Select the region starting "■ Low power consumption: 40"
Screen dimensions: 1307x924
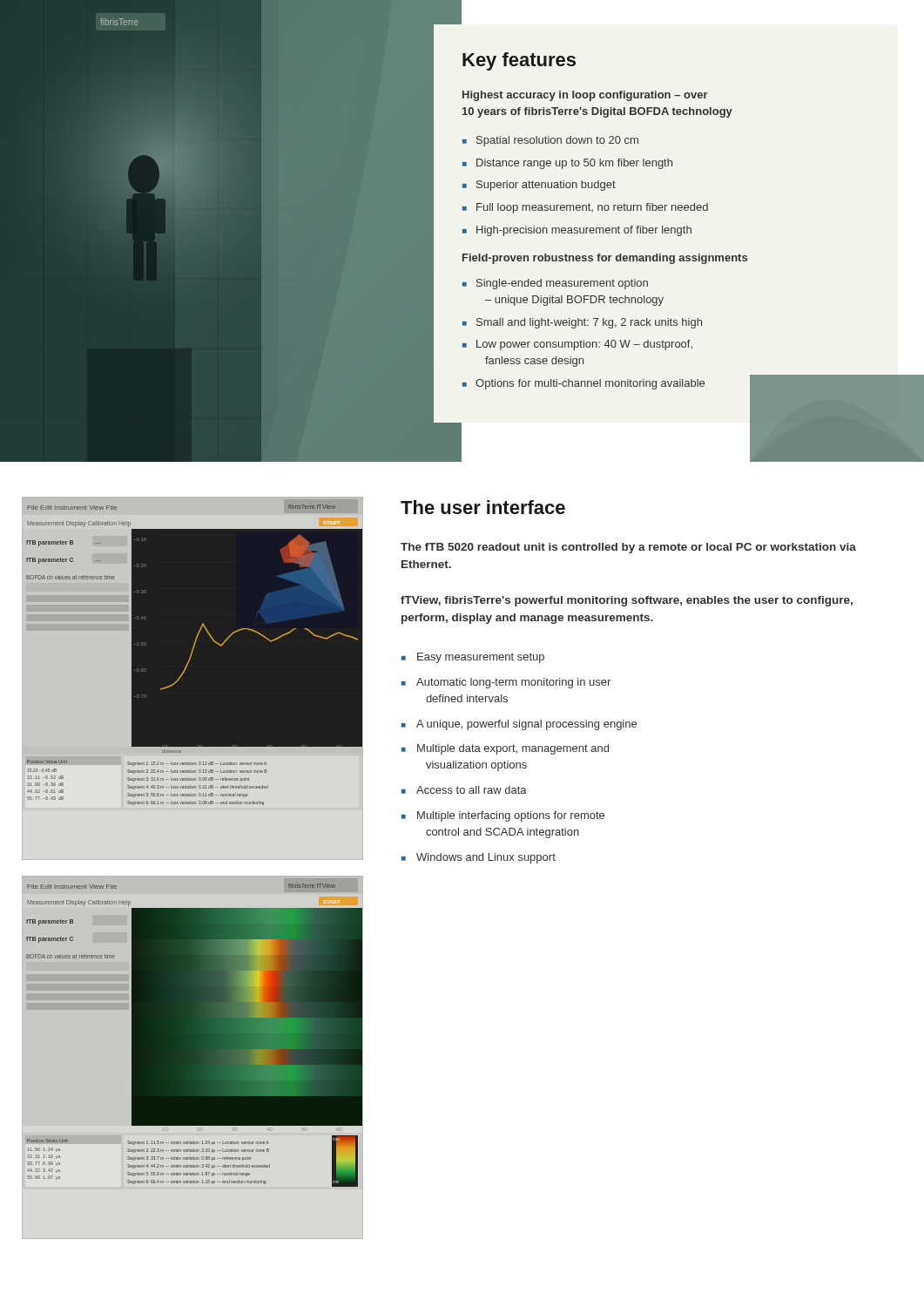577,353
